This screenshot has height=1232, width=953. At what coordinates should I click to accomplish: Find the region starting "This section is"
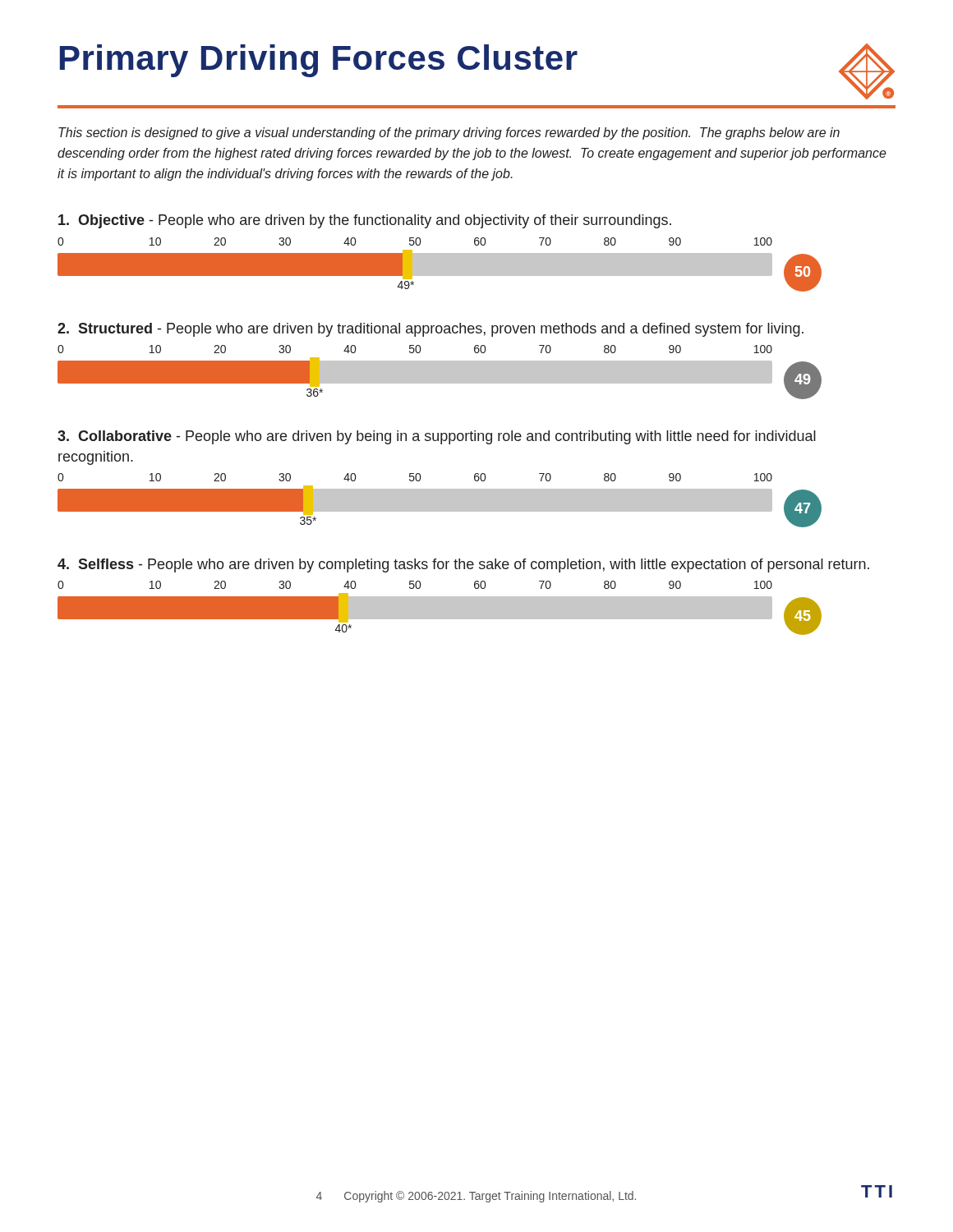(472, 153)
